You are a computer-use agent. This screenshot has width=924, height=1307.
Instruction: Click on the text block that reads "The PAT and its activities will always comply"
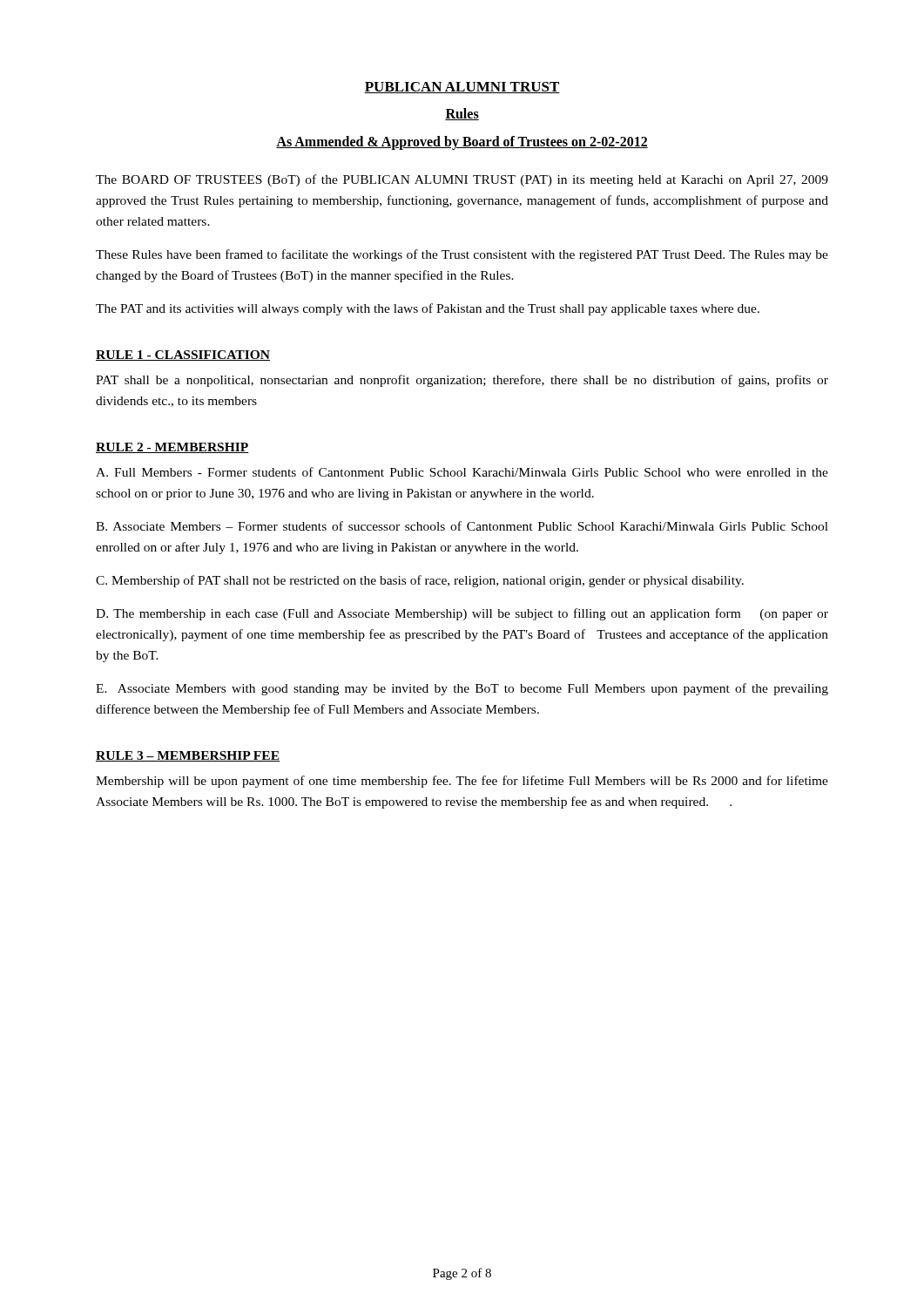[428, 308]
